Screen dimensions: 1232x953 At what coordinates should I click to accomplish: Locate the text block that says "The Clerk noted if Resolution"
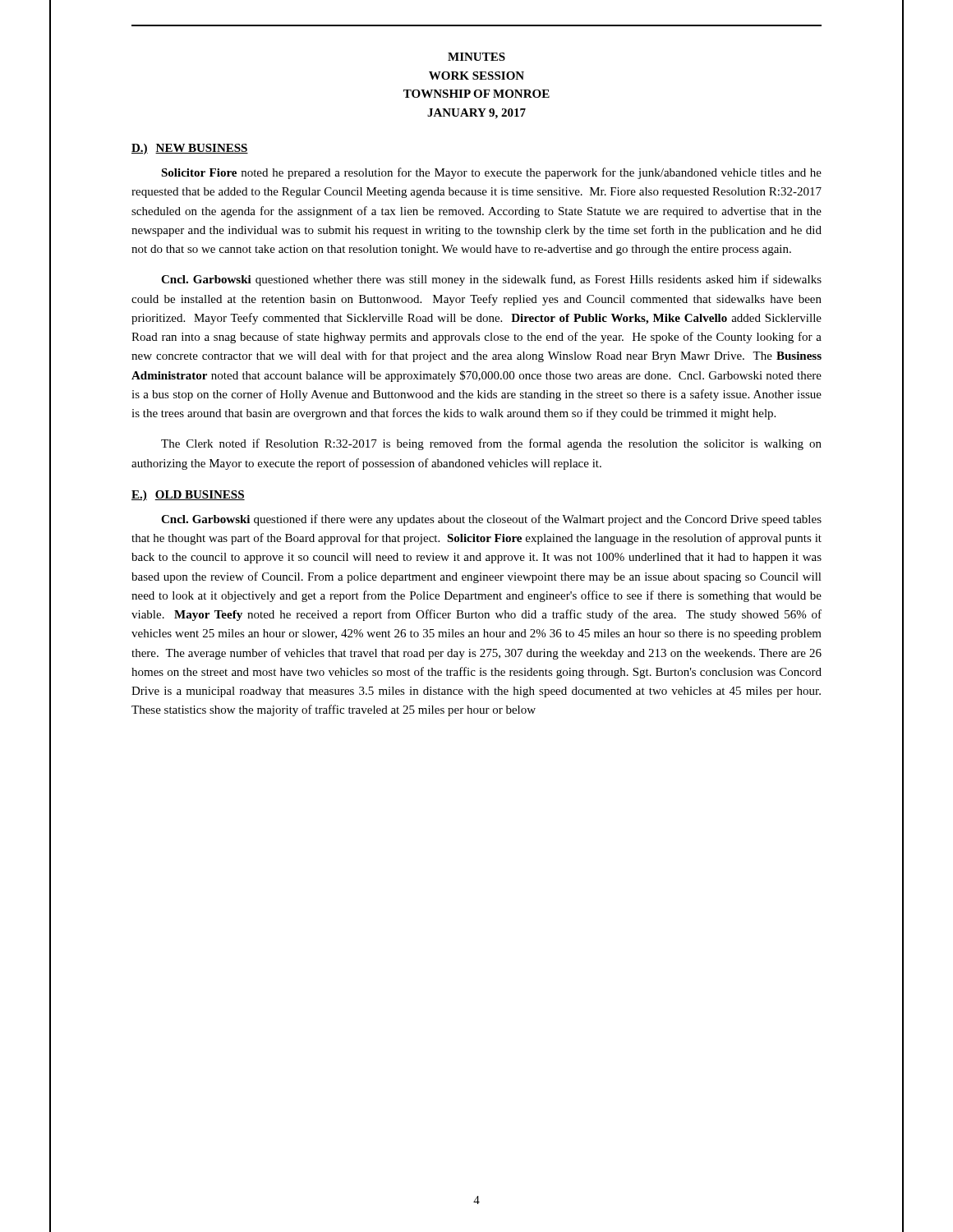tap(476, 453)
